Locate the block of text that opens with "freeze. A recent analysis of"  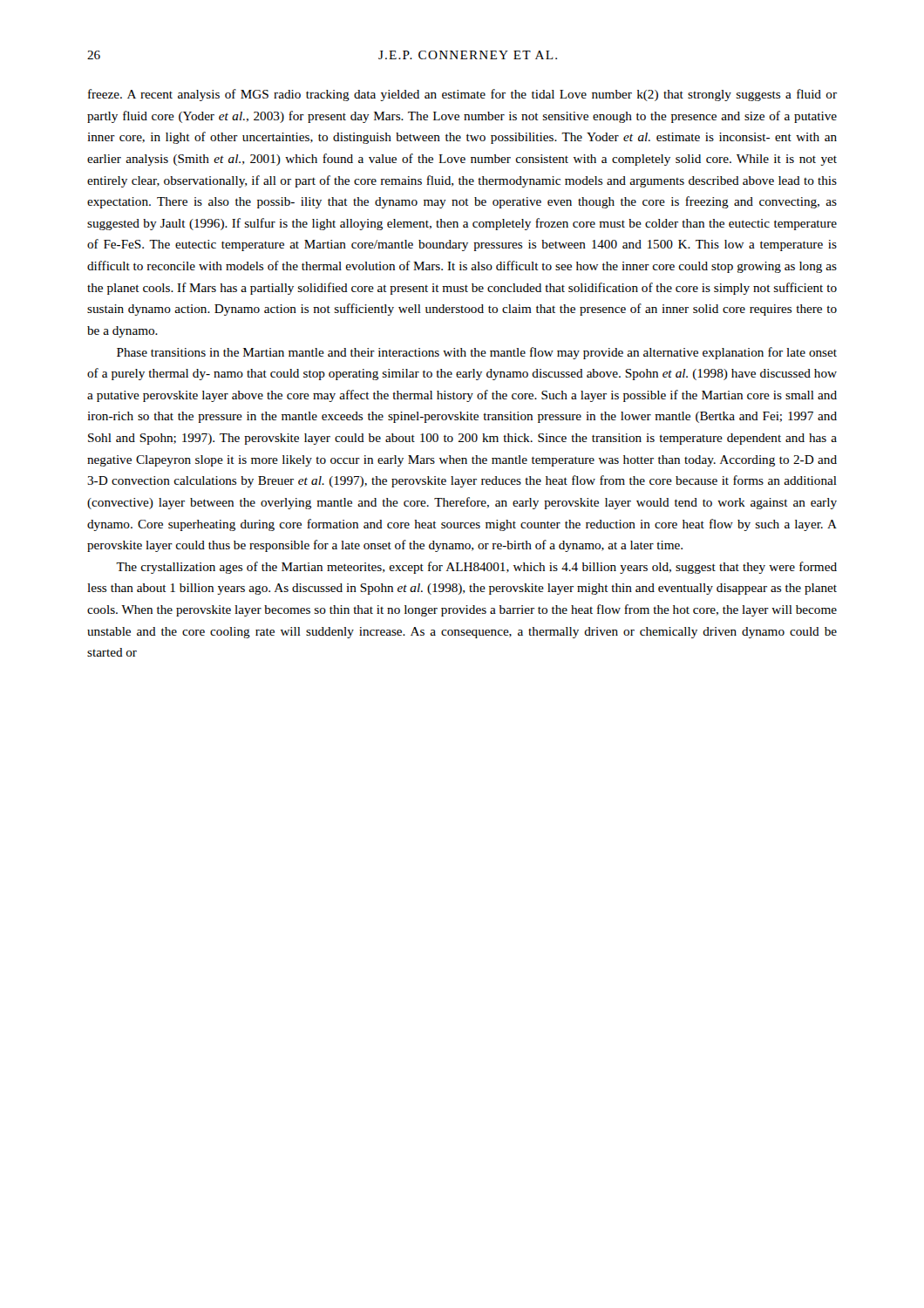(462, 213)
